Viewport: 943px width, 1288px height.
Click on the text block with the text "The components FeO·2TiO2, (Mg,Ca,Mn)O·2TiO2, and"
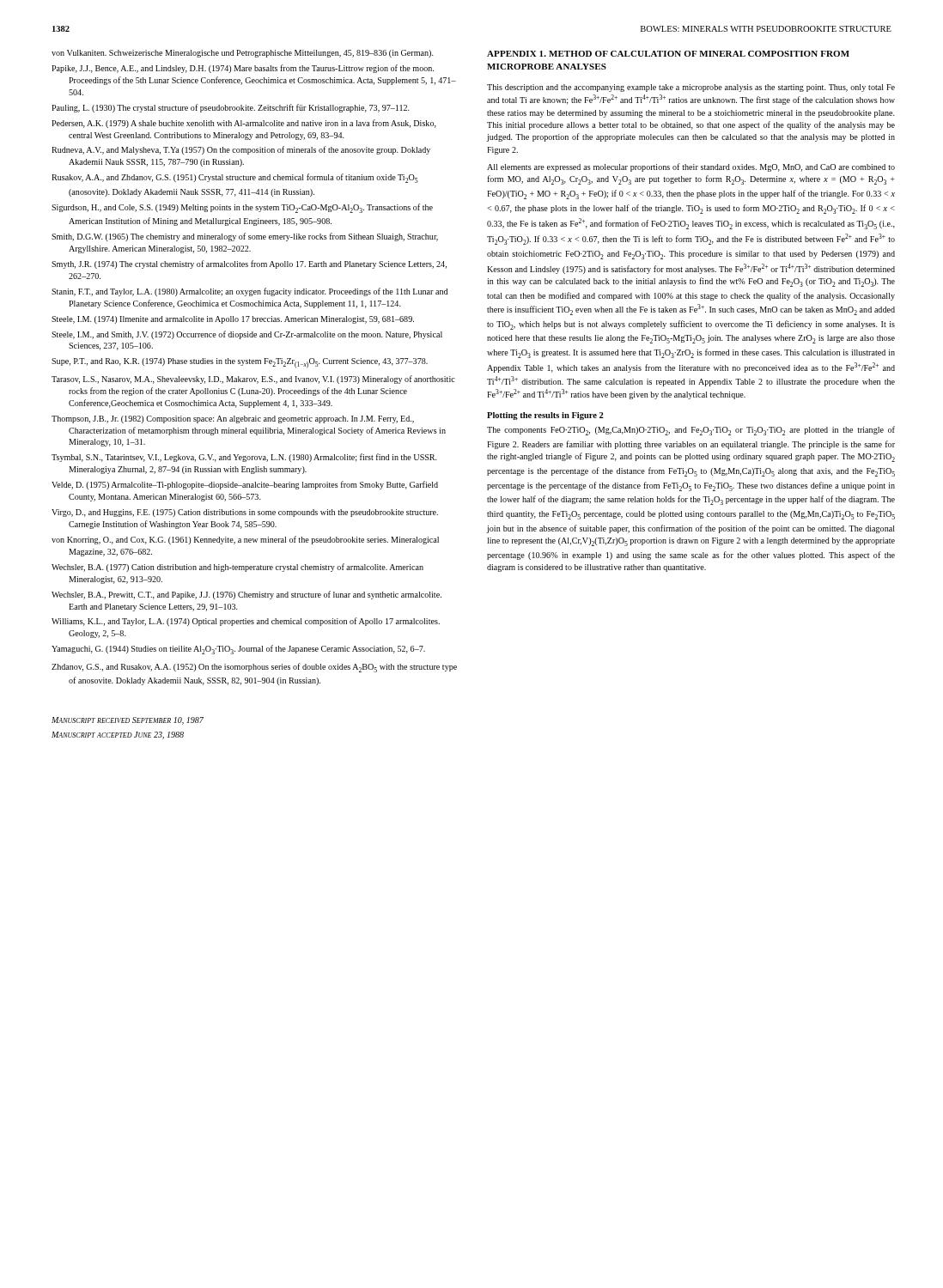(691, 499)
